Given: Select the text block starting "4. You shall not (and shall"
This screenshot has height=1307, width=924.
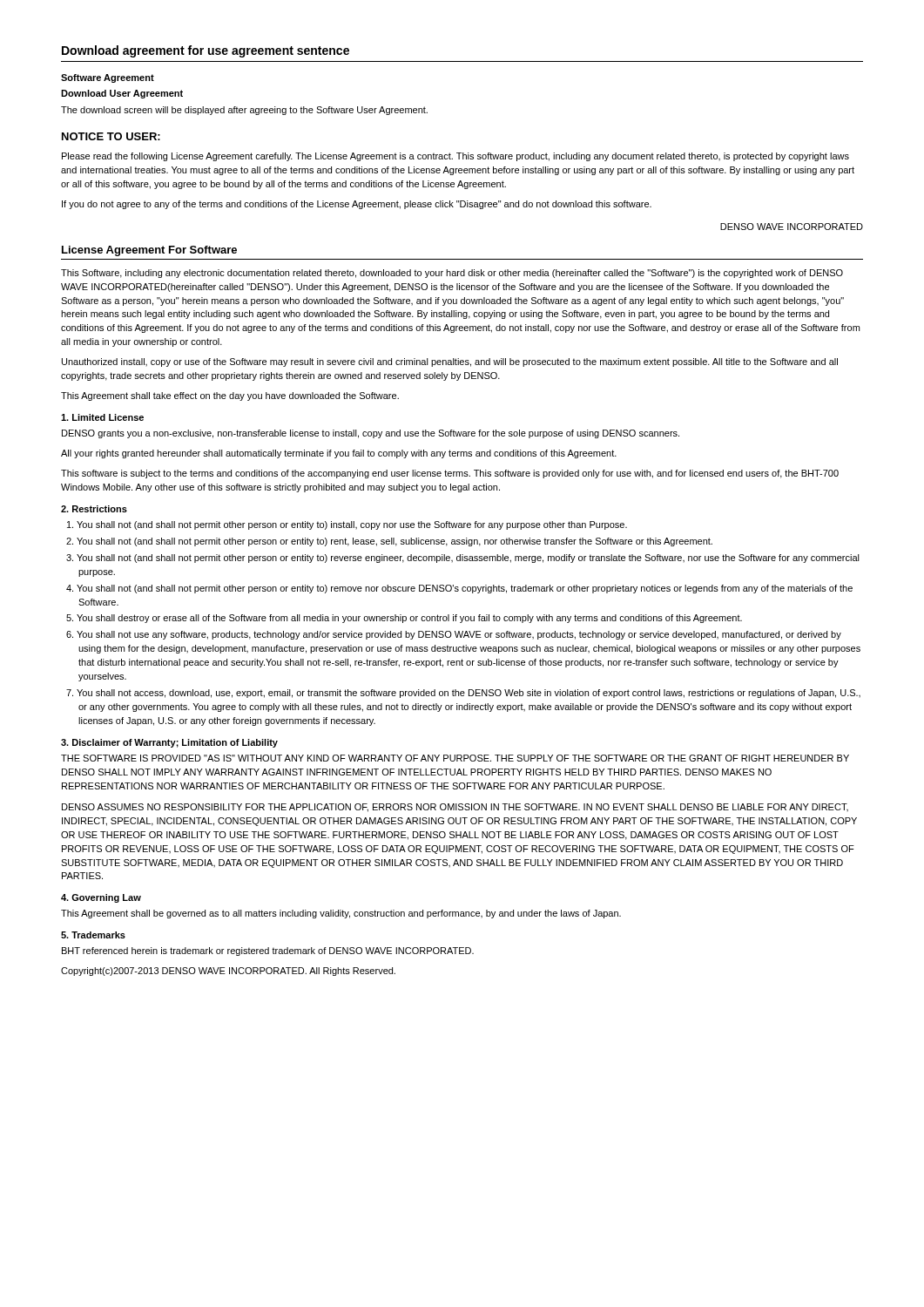Looking at the screenshot, I should pyautogui.click(x=462, y=596).
